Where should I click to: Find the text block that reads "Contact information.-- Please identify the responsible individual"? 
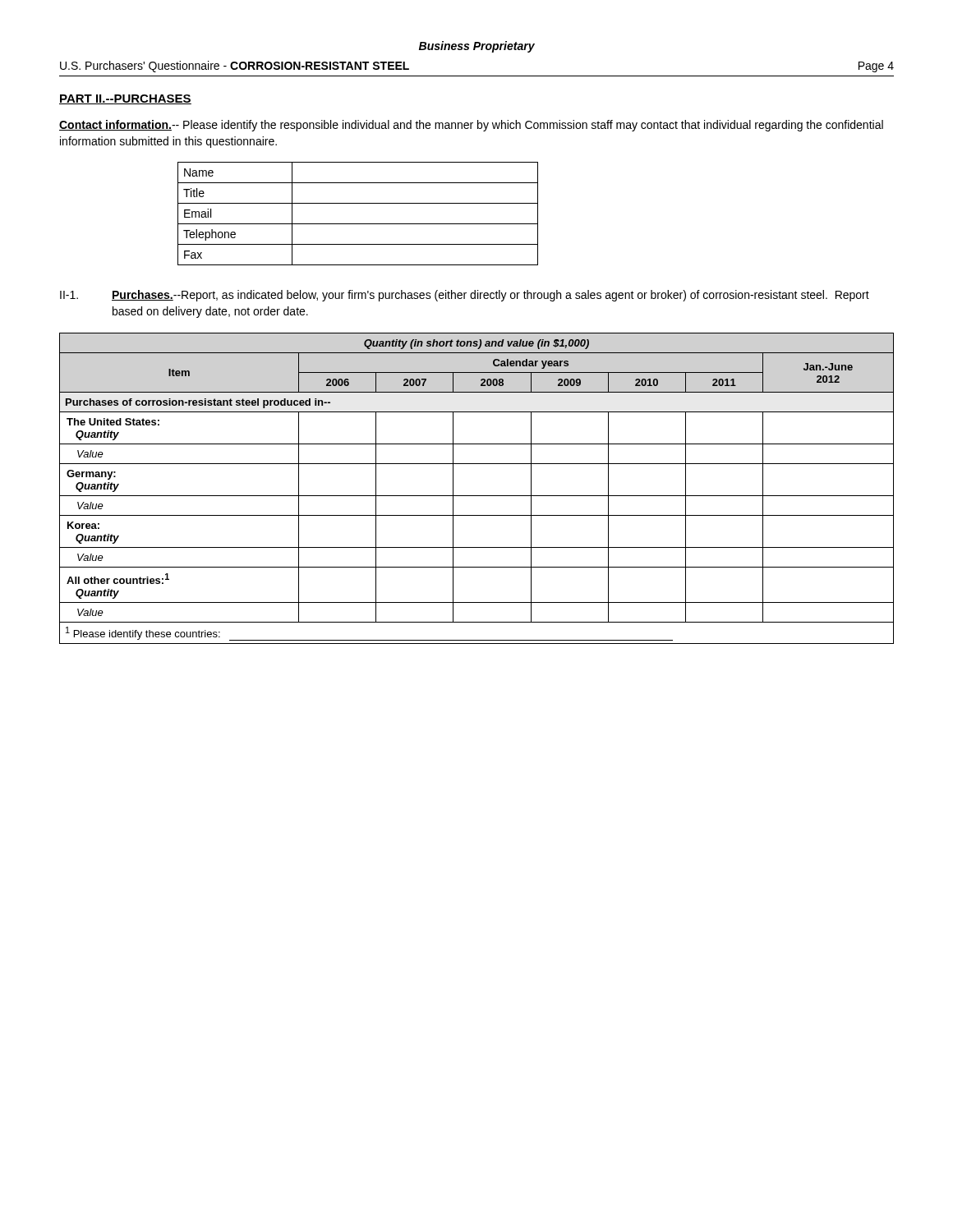point(471,133)
